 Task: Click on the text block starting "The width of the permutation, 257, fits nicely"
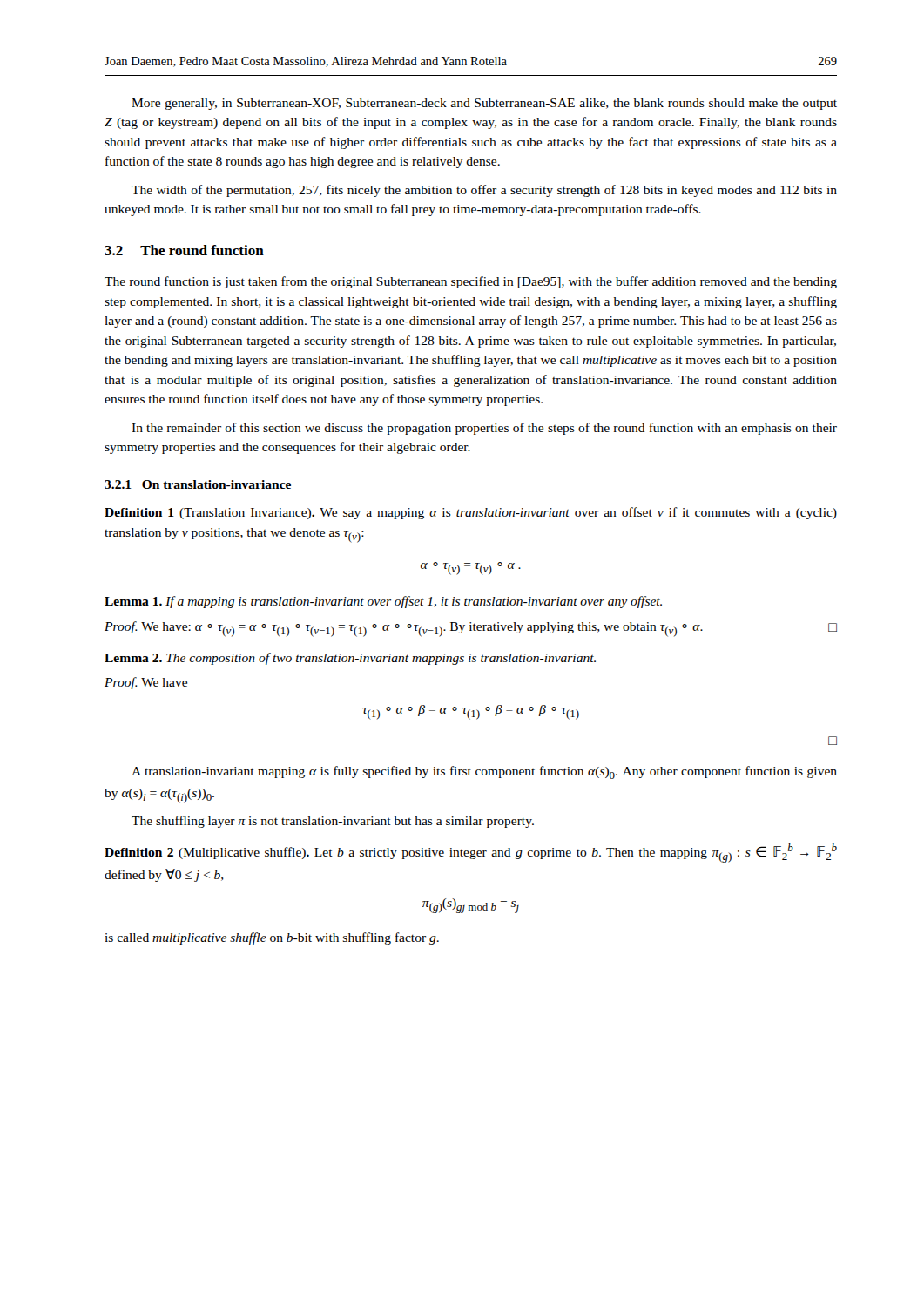(471, 200)
